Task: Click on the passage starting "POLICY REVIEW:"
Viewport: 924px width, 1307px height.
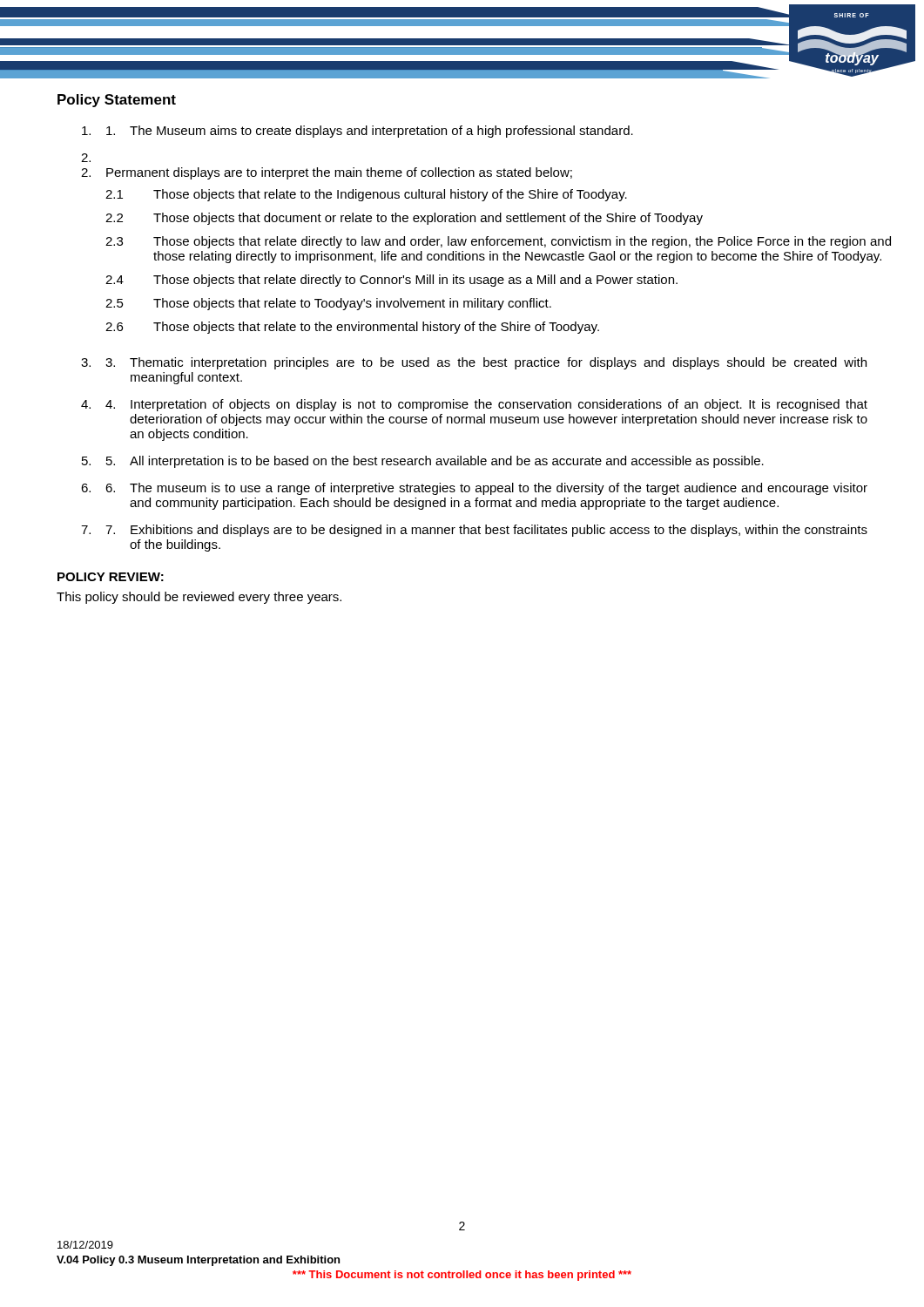Action: (x=110, y=576)
